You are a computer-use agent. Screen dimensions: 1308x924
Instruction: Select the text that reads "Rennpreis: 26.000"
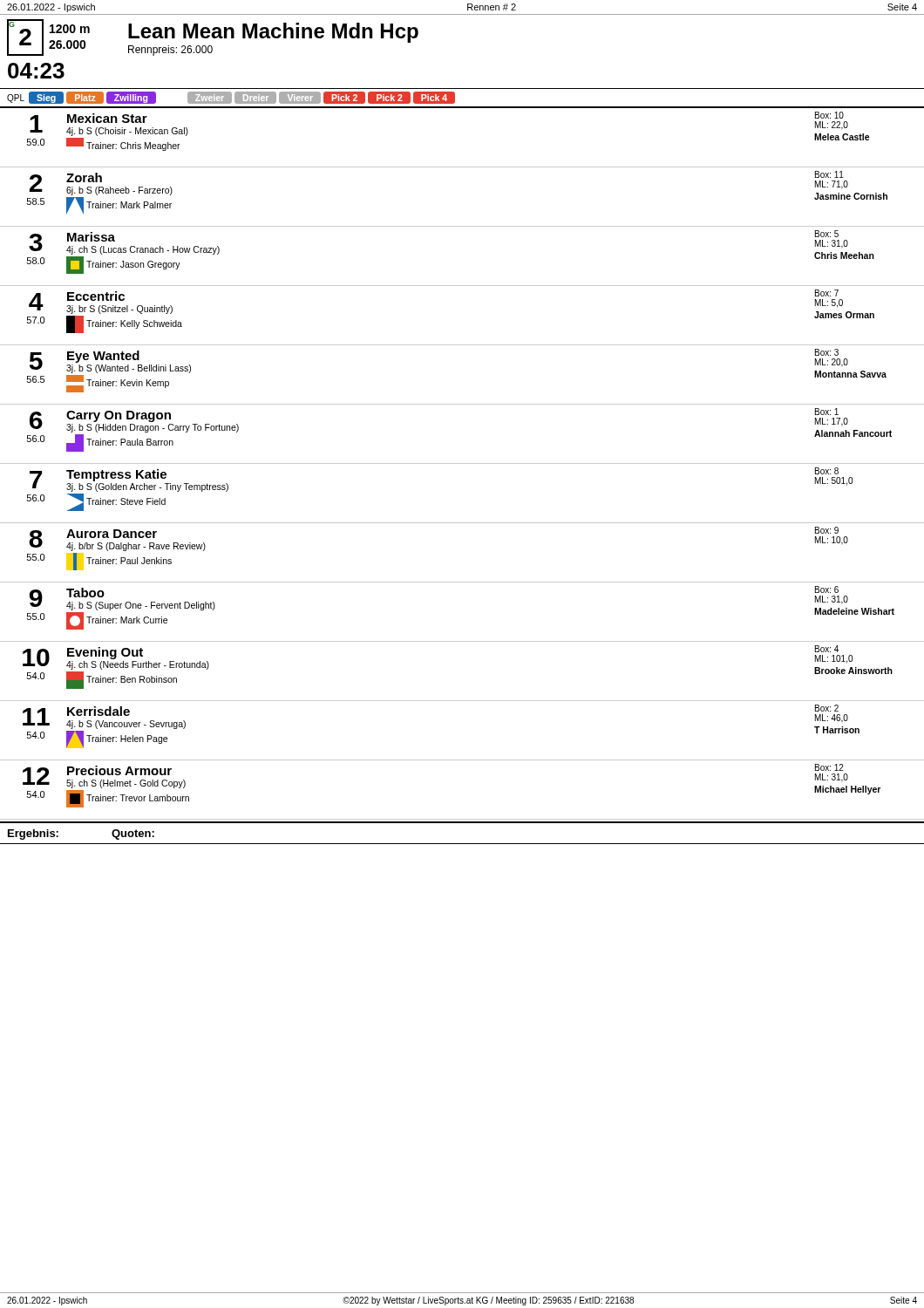[x=170, y=50]
